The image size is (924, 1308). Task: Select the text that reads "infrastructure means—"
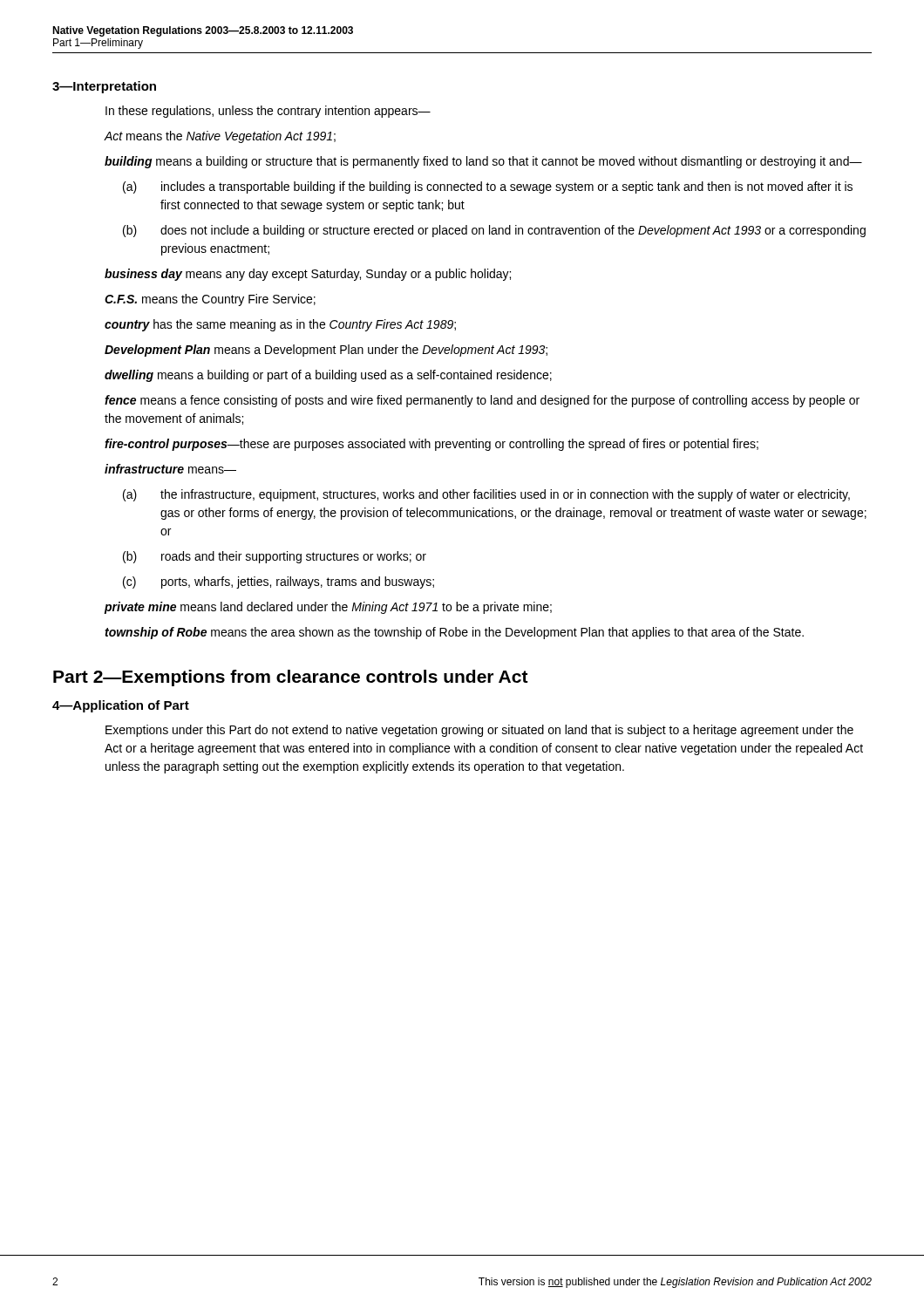[x=170, y=469]
